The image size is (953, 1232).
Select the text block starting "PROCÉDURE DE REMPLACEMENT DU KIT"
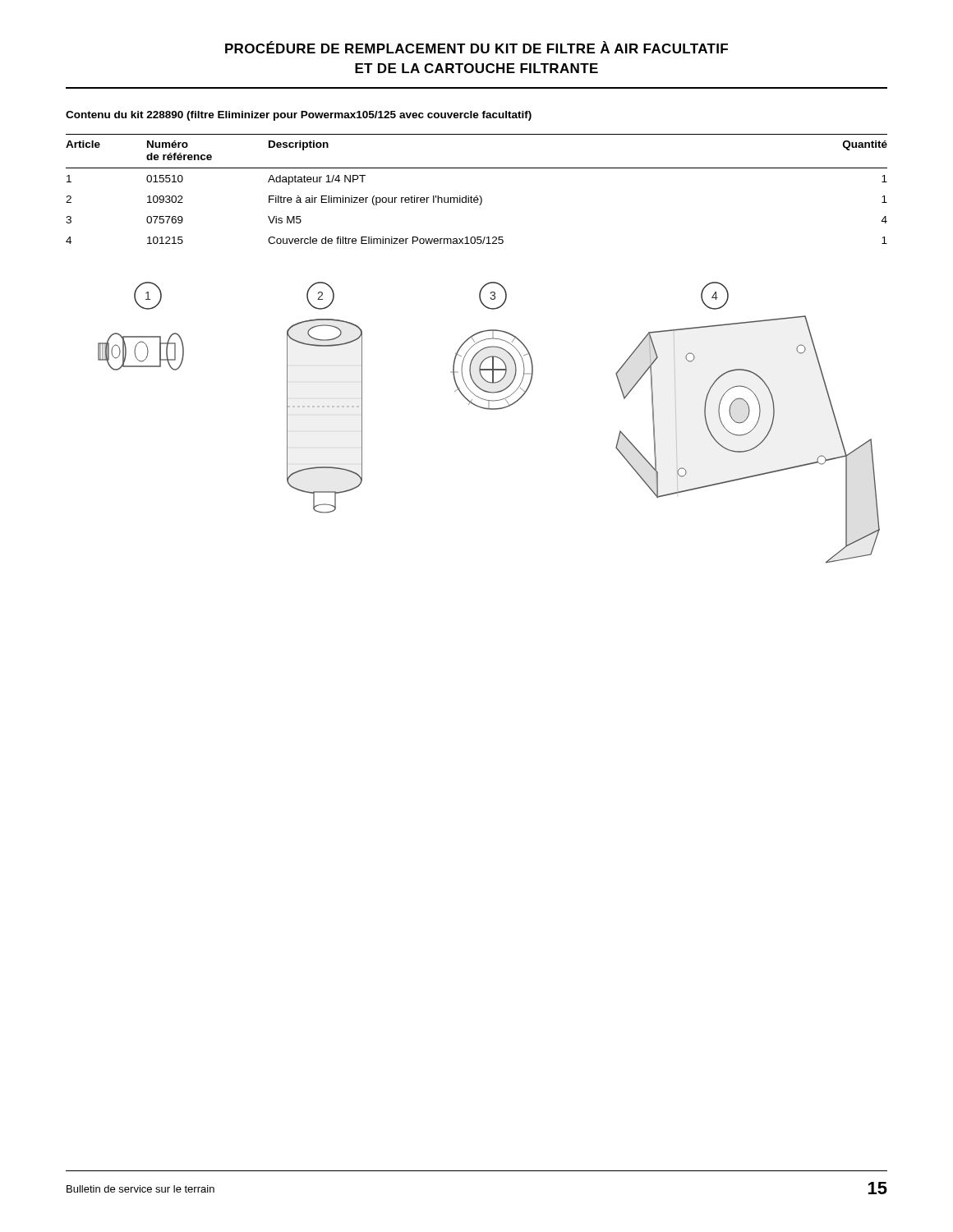(x=476, y=59)
